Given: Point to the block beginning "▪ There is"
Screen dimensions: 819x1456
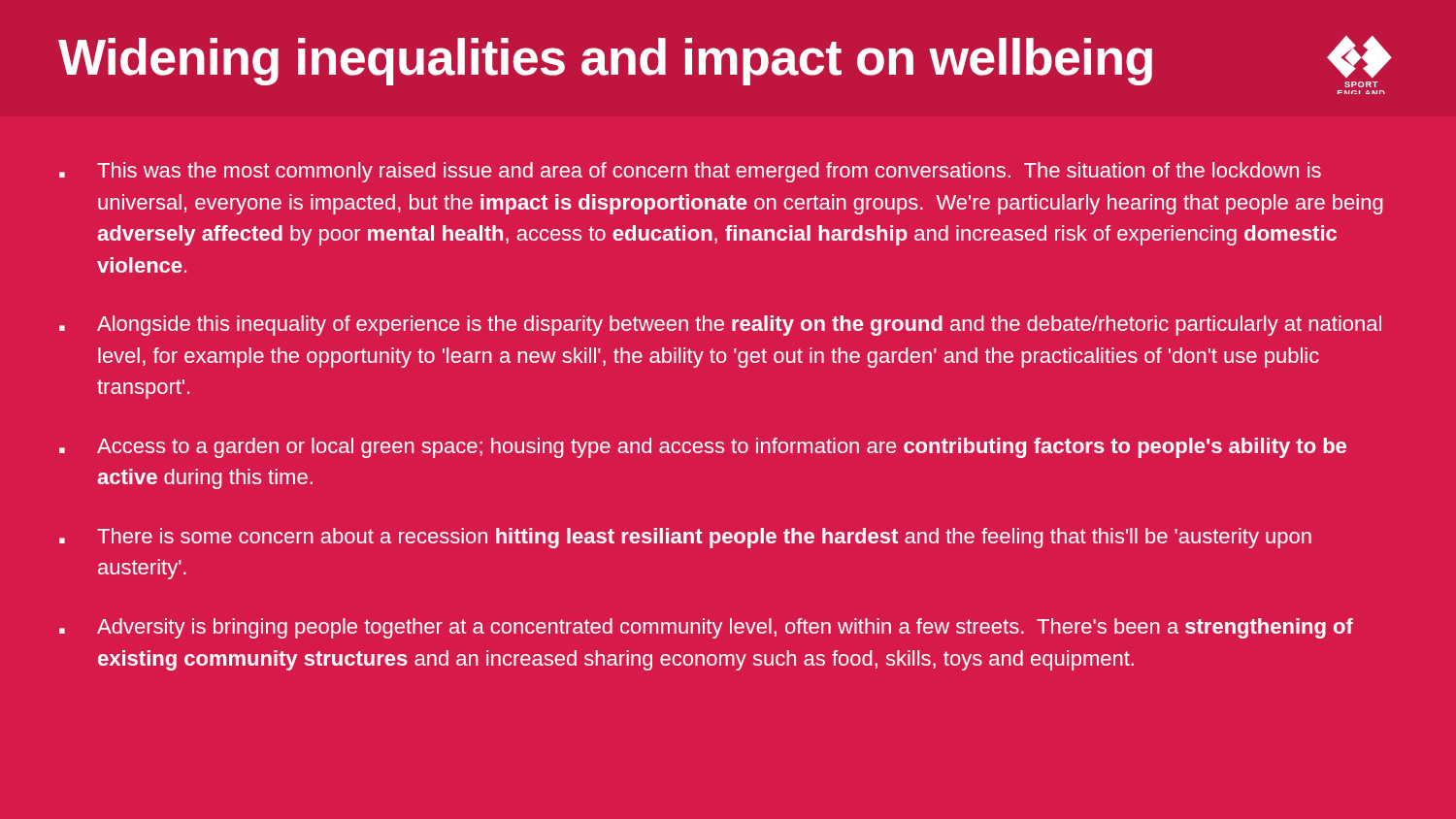Looking at the screenshot, I should [x=728, y=553].
